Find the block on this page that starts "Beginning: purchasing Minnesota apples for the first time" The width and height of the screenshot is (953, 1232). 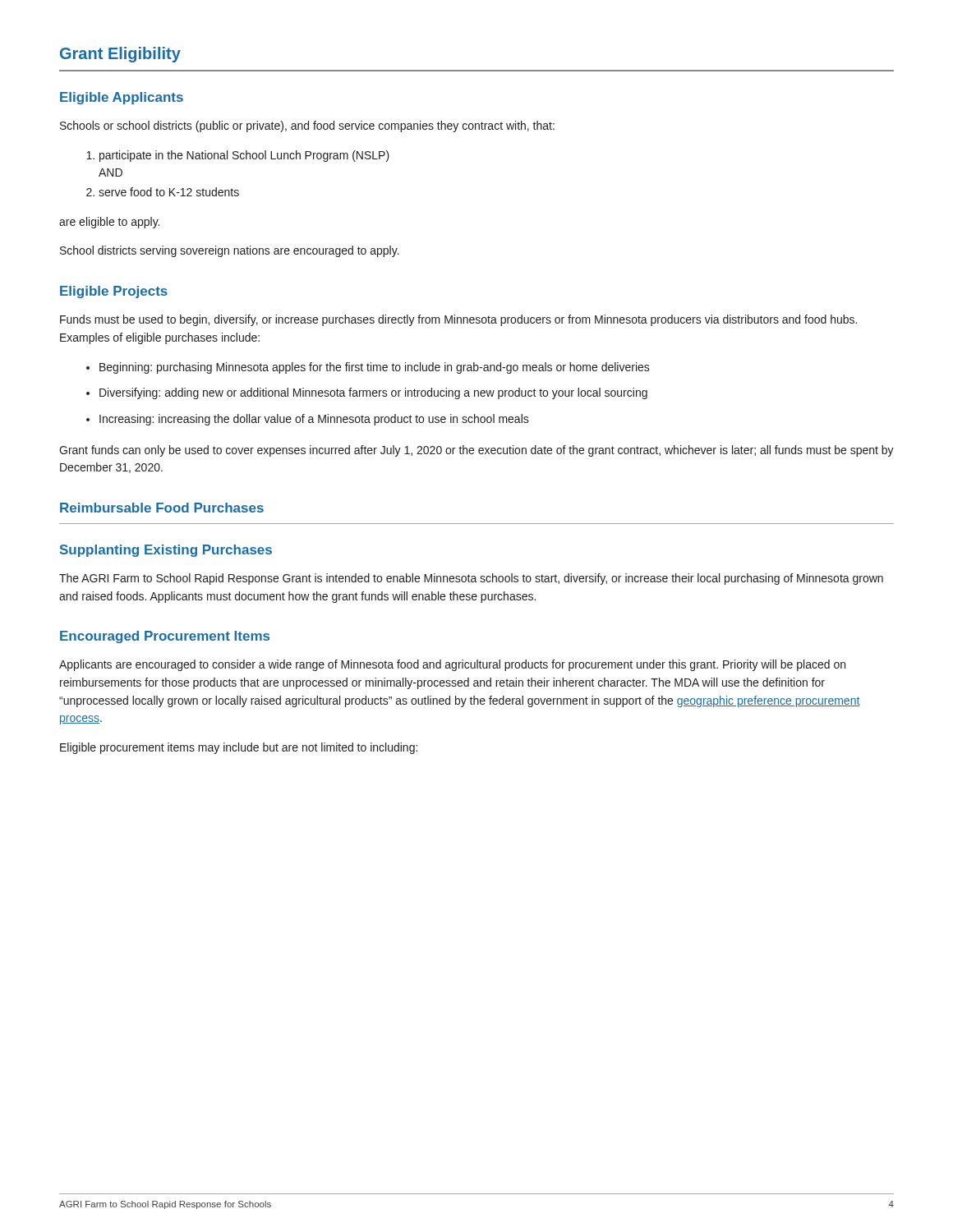476,367
